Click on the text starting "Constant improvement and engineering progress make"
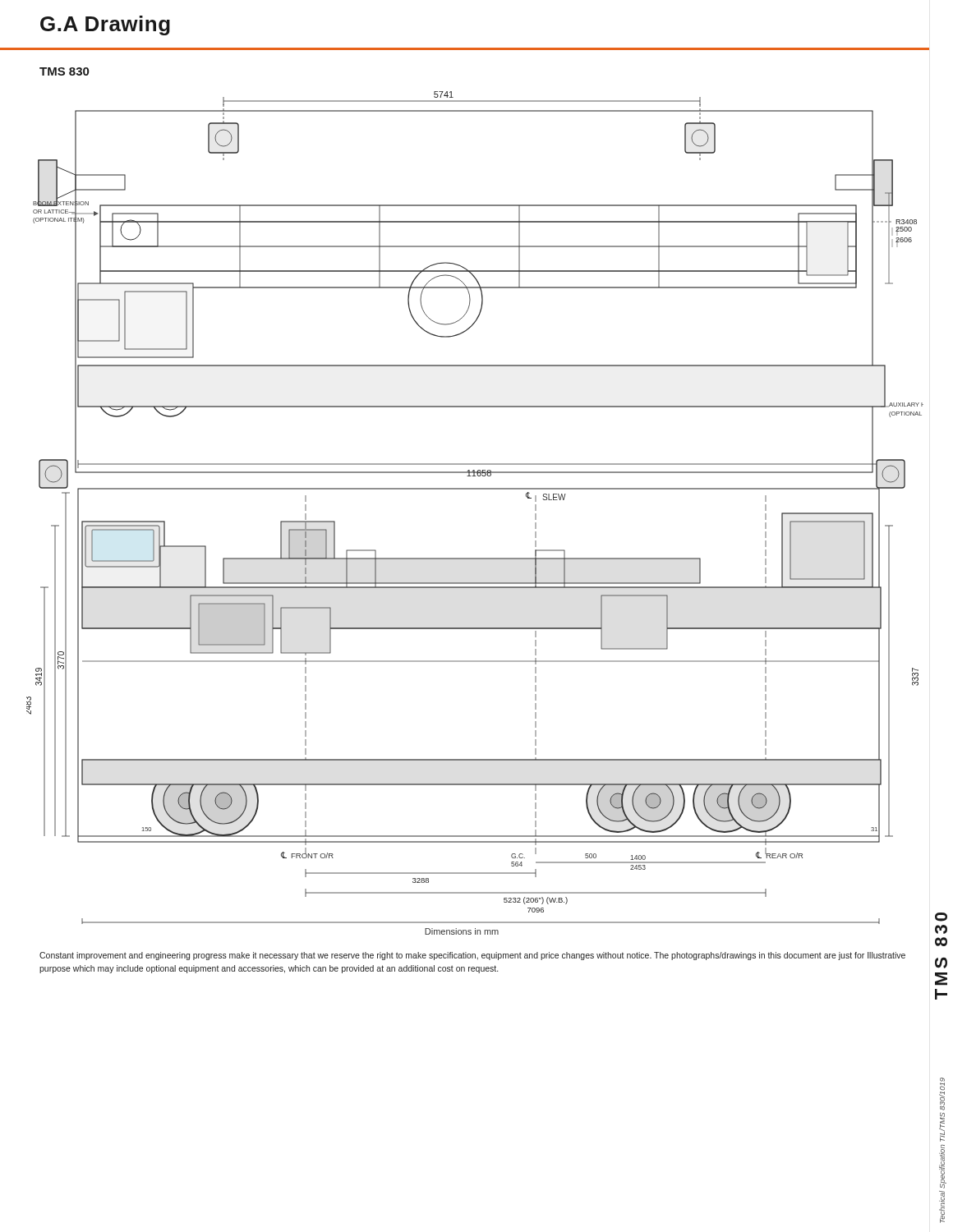 point(473,962)
